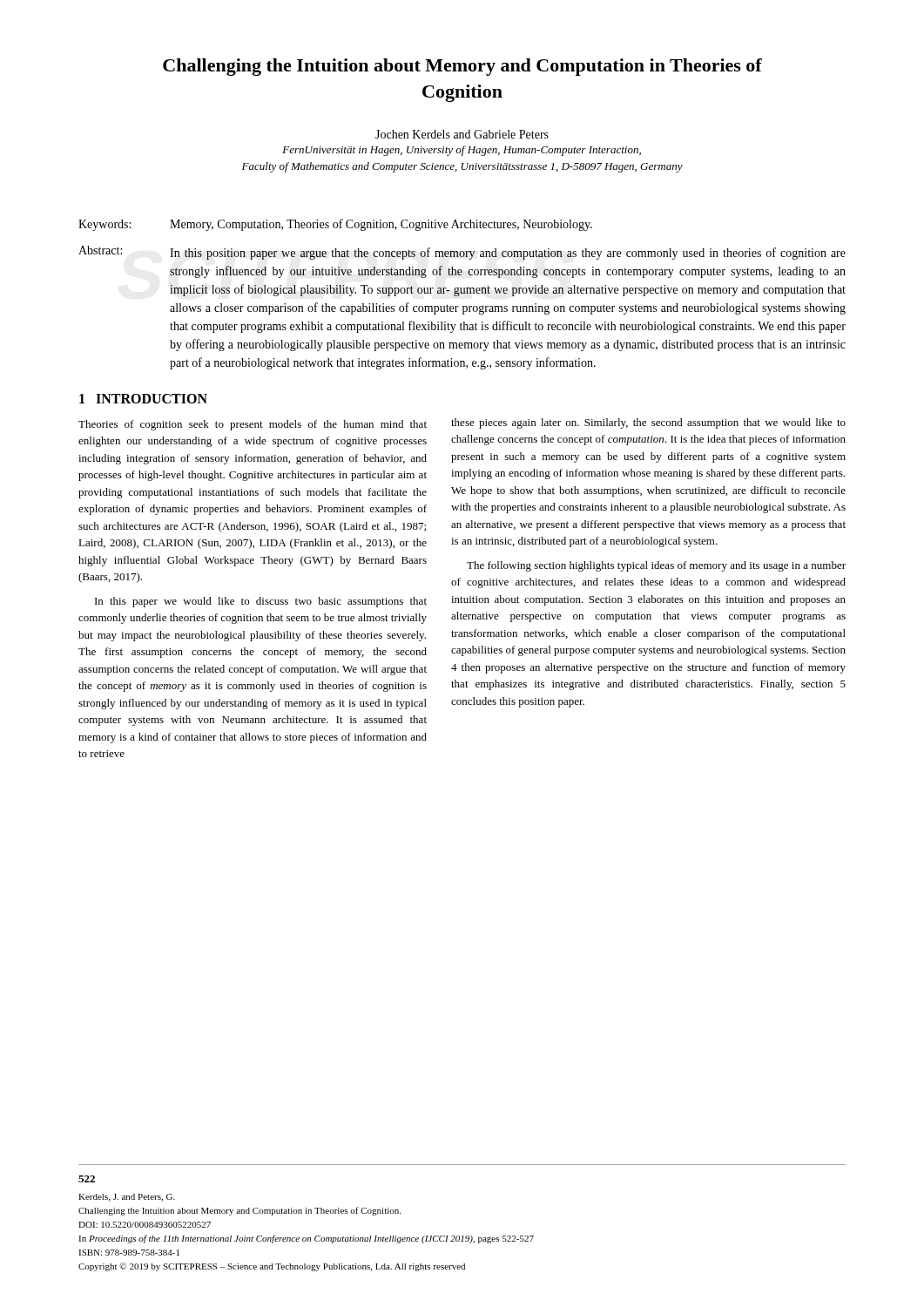The image size is (924, 1307).
Task: Find the text block starting "1 INTRODUCTION"
Action: [143, 398]
